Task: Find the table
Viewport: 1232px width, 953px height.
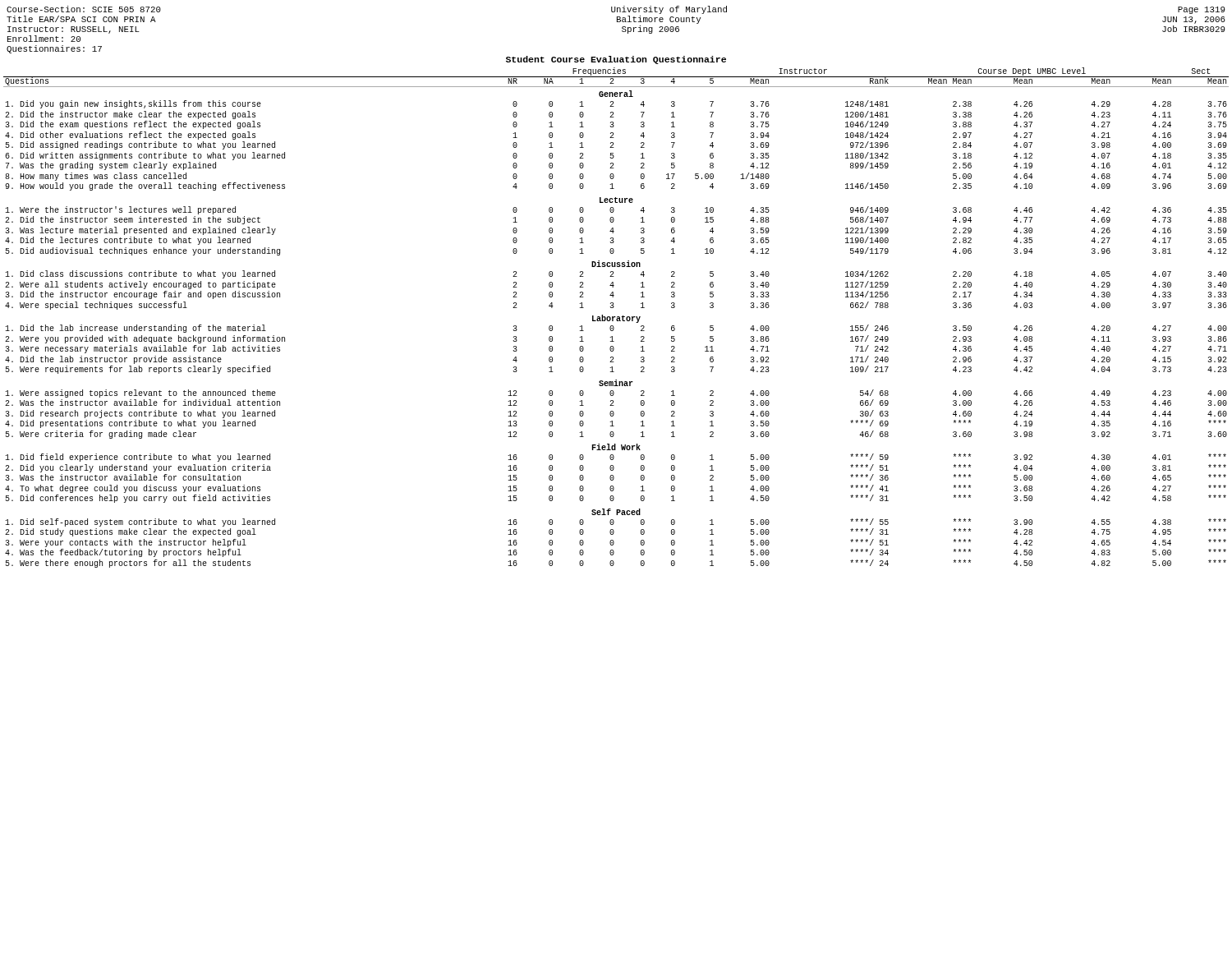Action: click(616, 318)
